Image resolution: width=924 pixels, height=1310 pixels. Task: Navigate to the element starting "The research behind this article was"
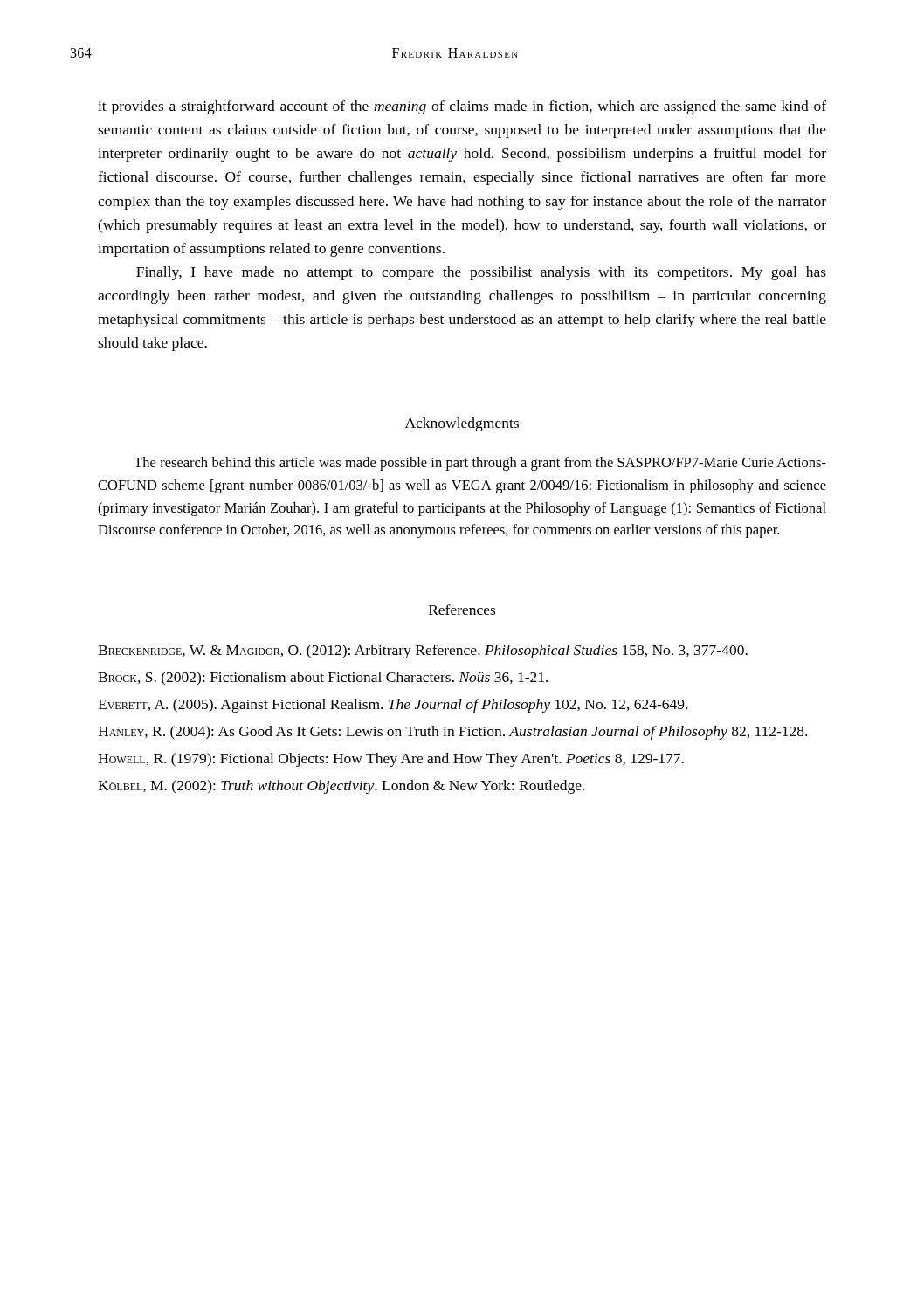tap(462, 496)
